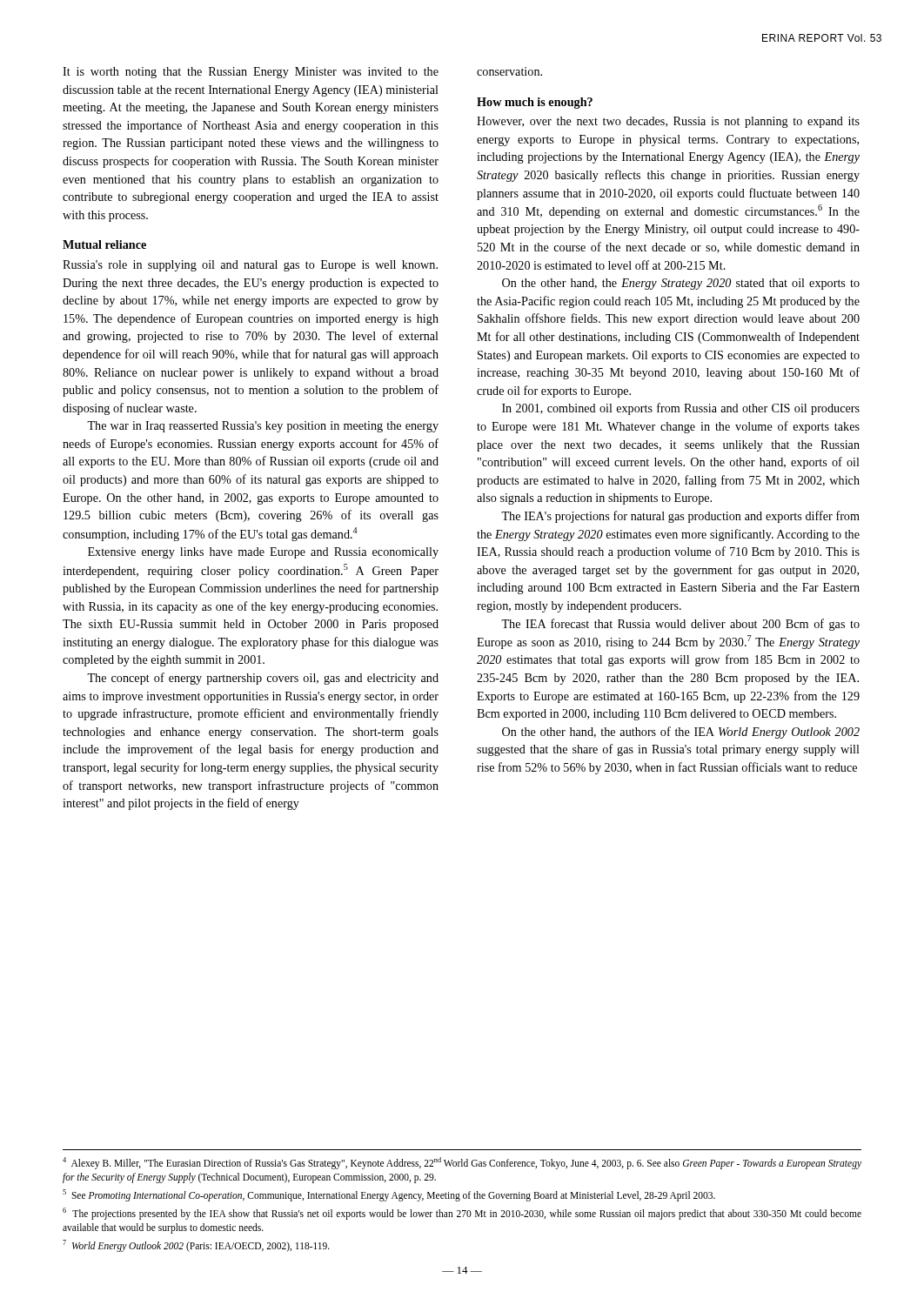Find the block on this page that starts "Russia's role in supplying"

[x=251, y=336]
